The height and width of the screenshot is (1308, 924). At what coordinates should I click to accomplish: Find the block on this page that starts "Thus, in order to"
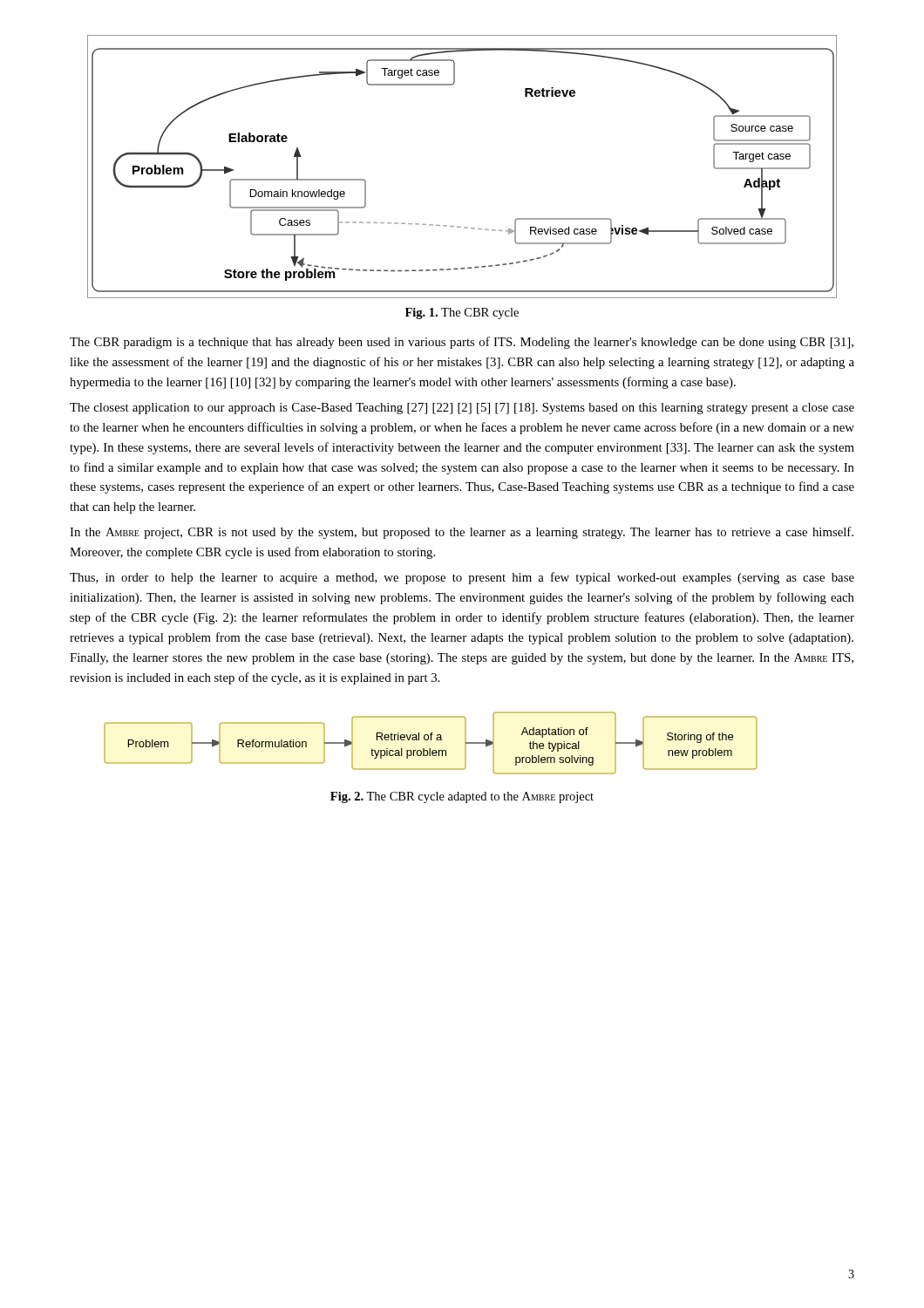coord(462,627)
